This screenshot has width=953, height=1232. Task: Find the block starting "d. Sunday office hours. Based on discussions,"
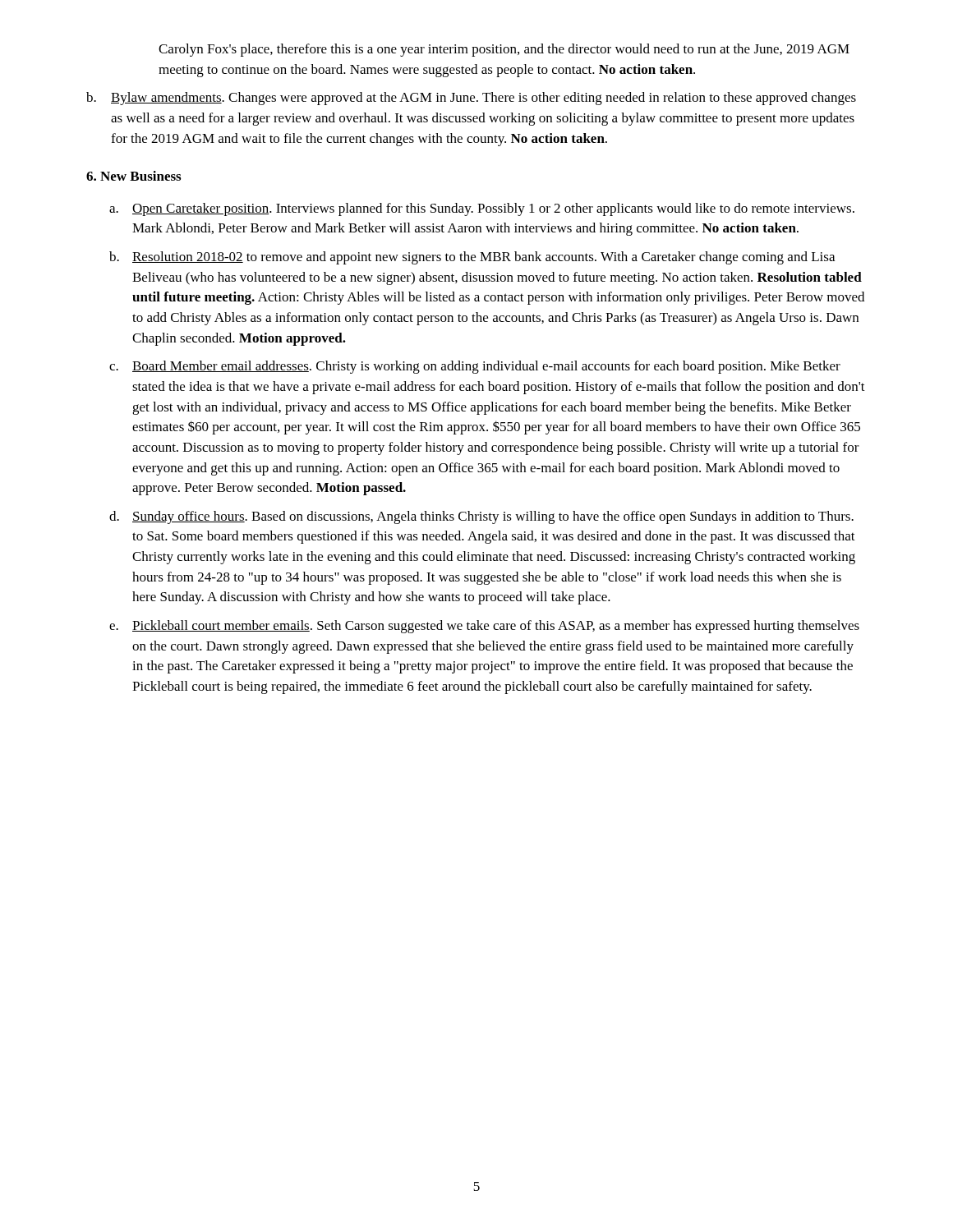488,557
